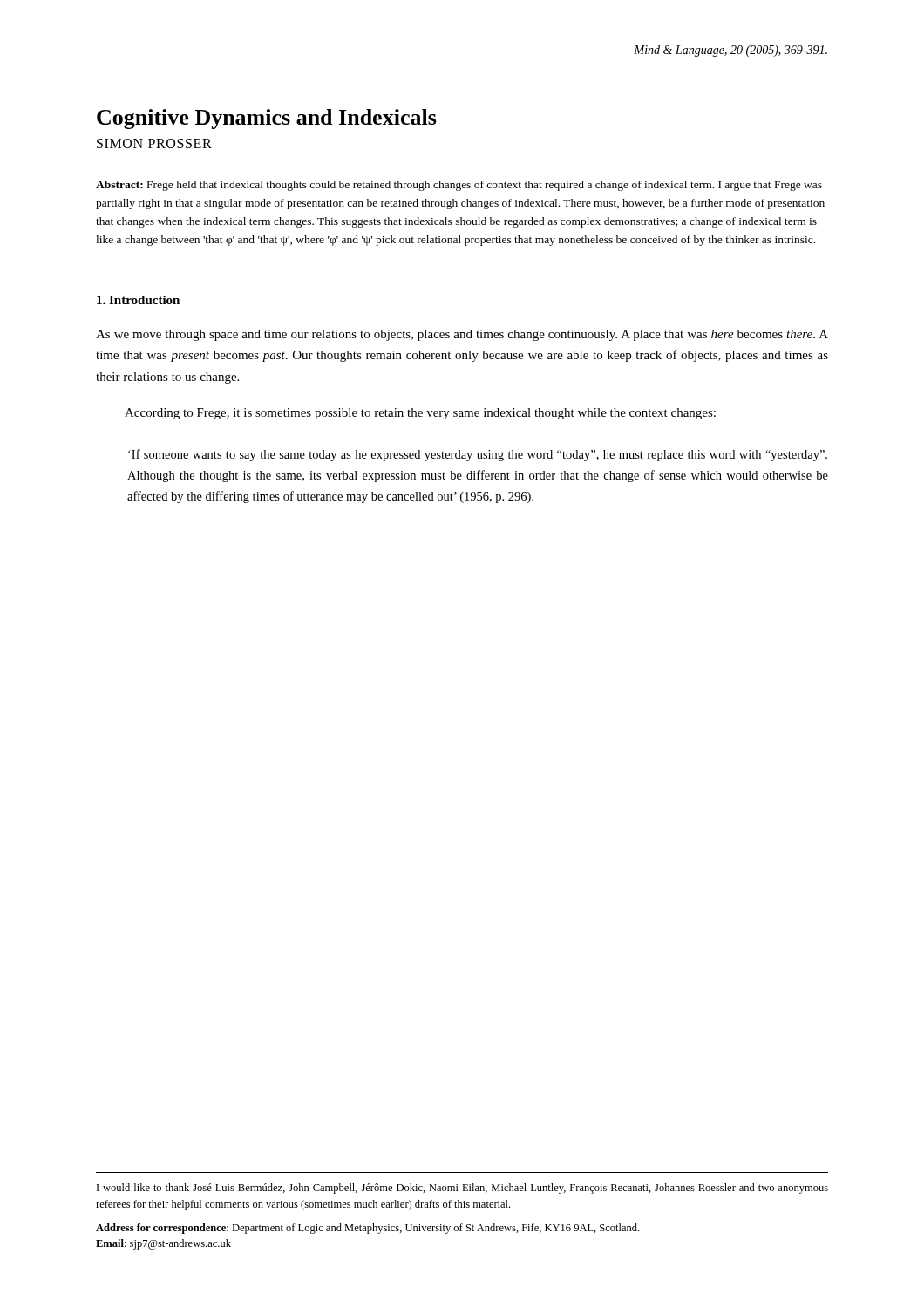Select the text block with the text "Abstract: Frege held that indexical"
Viewport: 924px width, 1308px height.
(x=460, y=212)
